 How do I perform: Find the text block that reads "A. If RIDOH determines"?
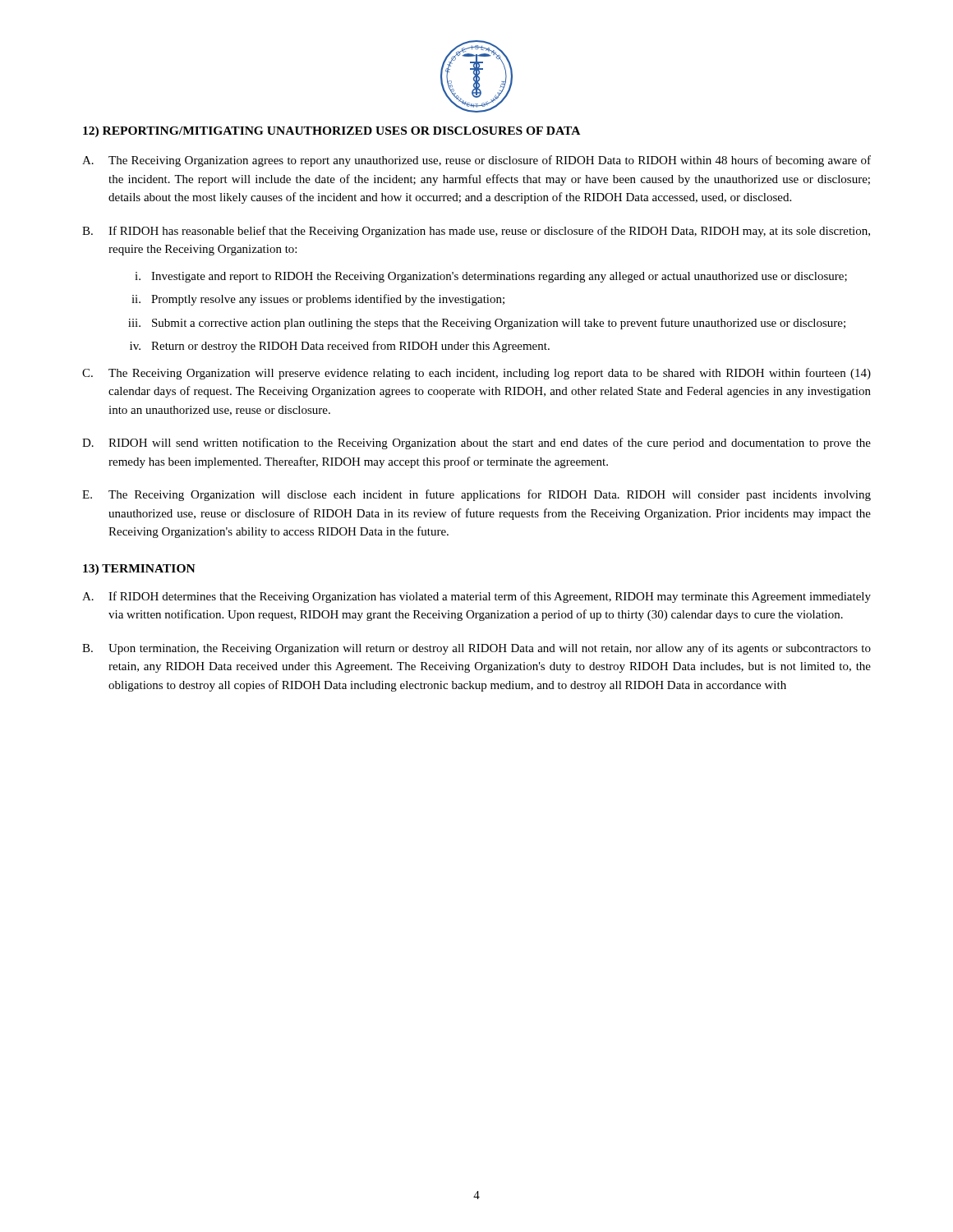pyautogui.click(x=476, y=605)
